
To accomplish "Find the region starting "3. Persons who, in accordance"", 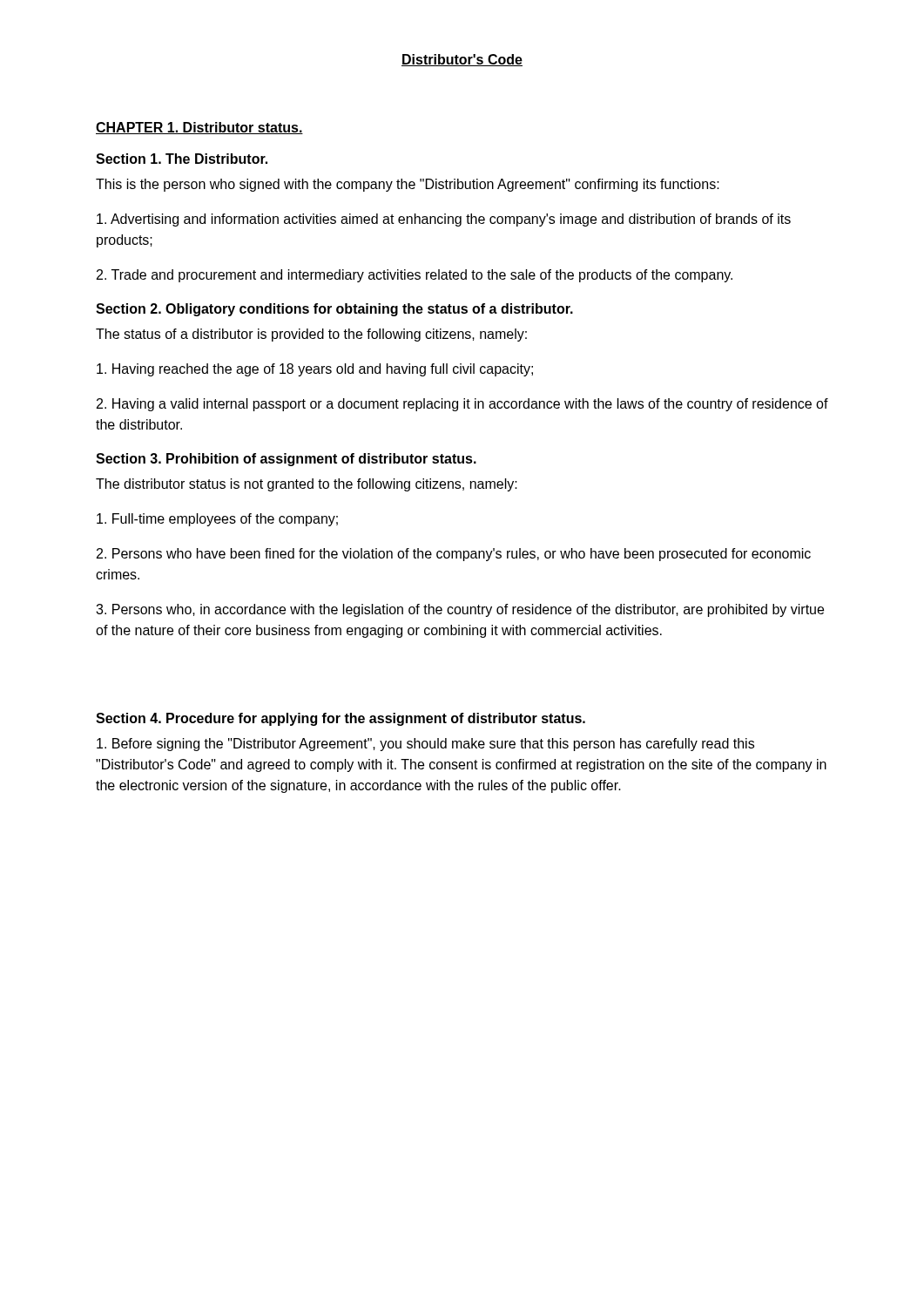I will (x=460, y=620).
